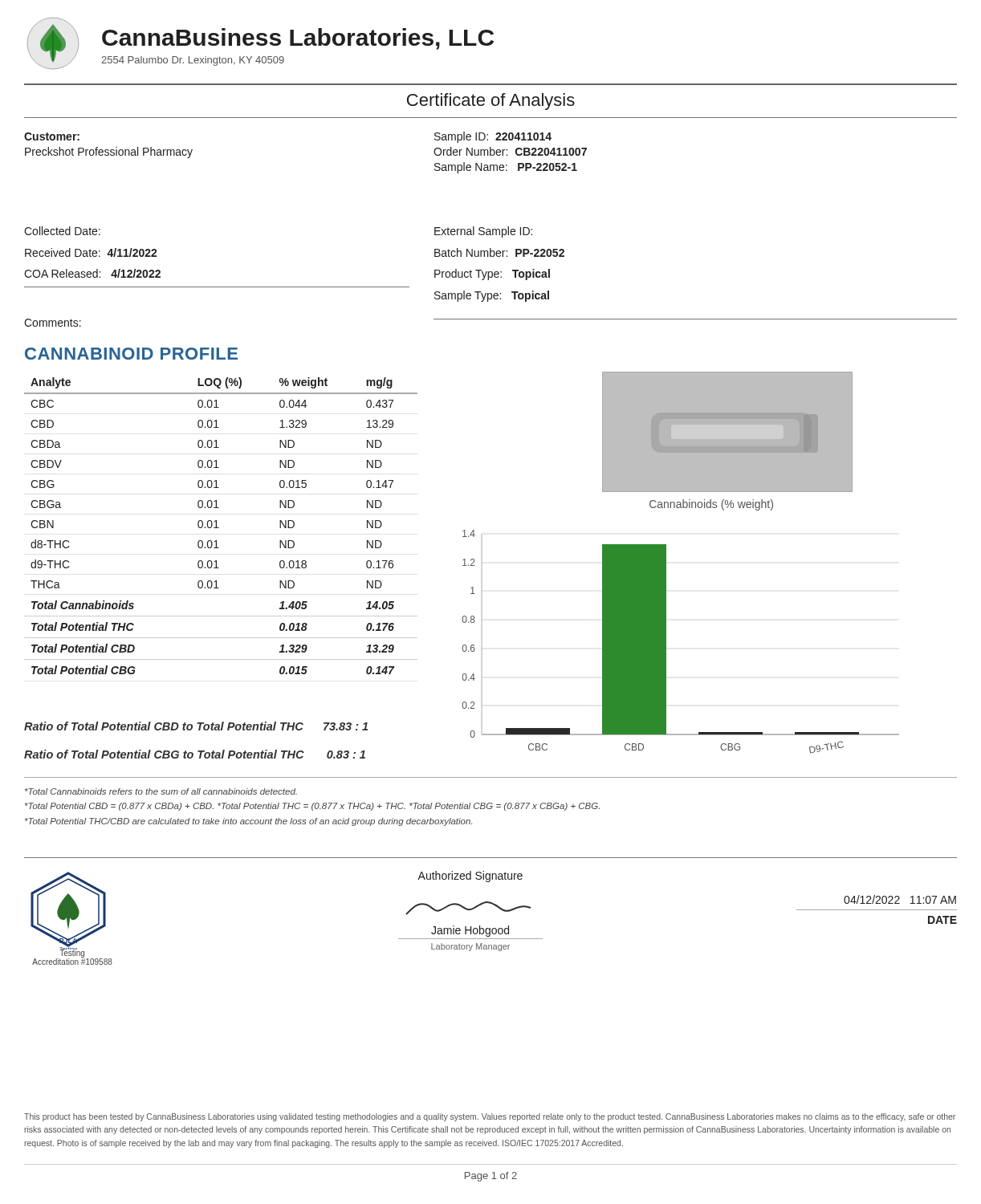981x1204 pixels.
Task: Click on the table containing "% weight"
Action: tap(221, 527)
